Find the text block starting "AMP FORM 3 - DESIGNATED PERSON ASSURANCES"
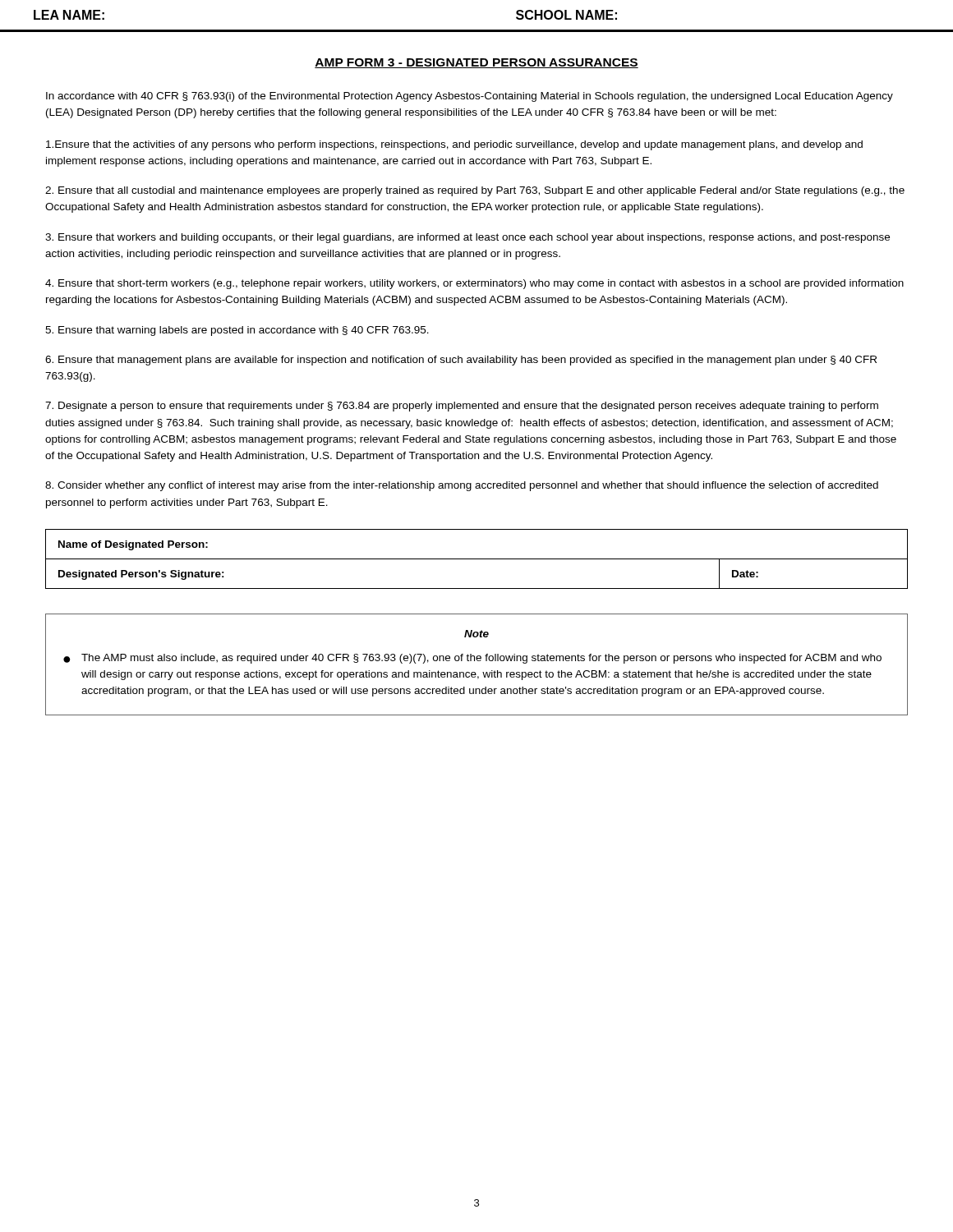The height and width of the screenshot is (1232, 953). click(476, 62)
